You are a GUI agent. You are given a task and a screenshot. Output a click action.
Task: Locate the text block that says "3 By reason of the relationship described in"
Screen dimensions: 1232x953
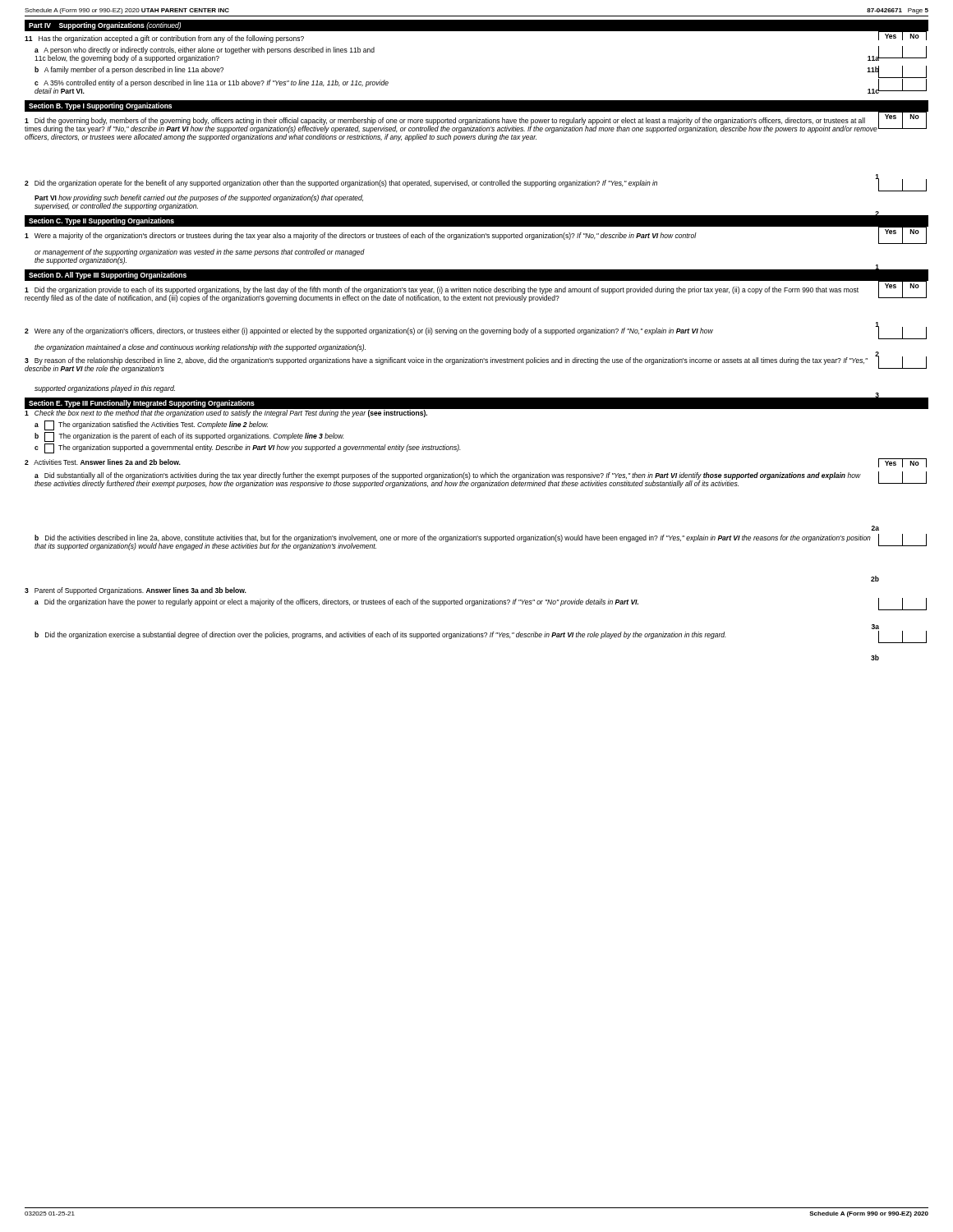(446, 365)
